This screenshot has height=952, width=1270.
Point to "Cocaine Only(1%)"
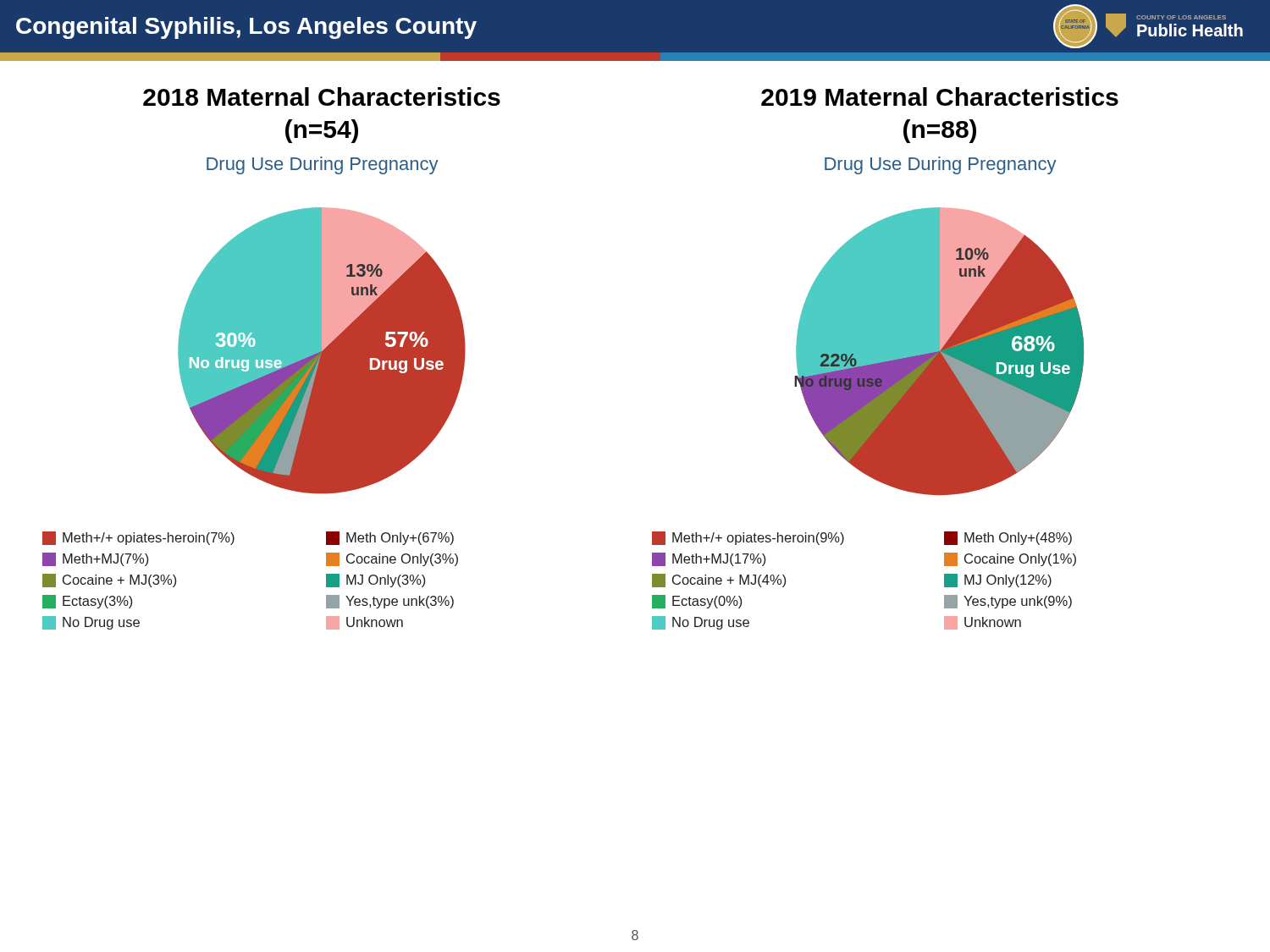tap(1010, 559)
